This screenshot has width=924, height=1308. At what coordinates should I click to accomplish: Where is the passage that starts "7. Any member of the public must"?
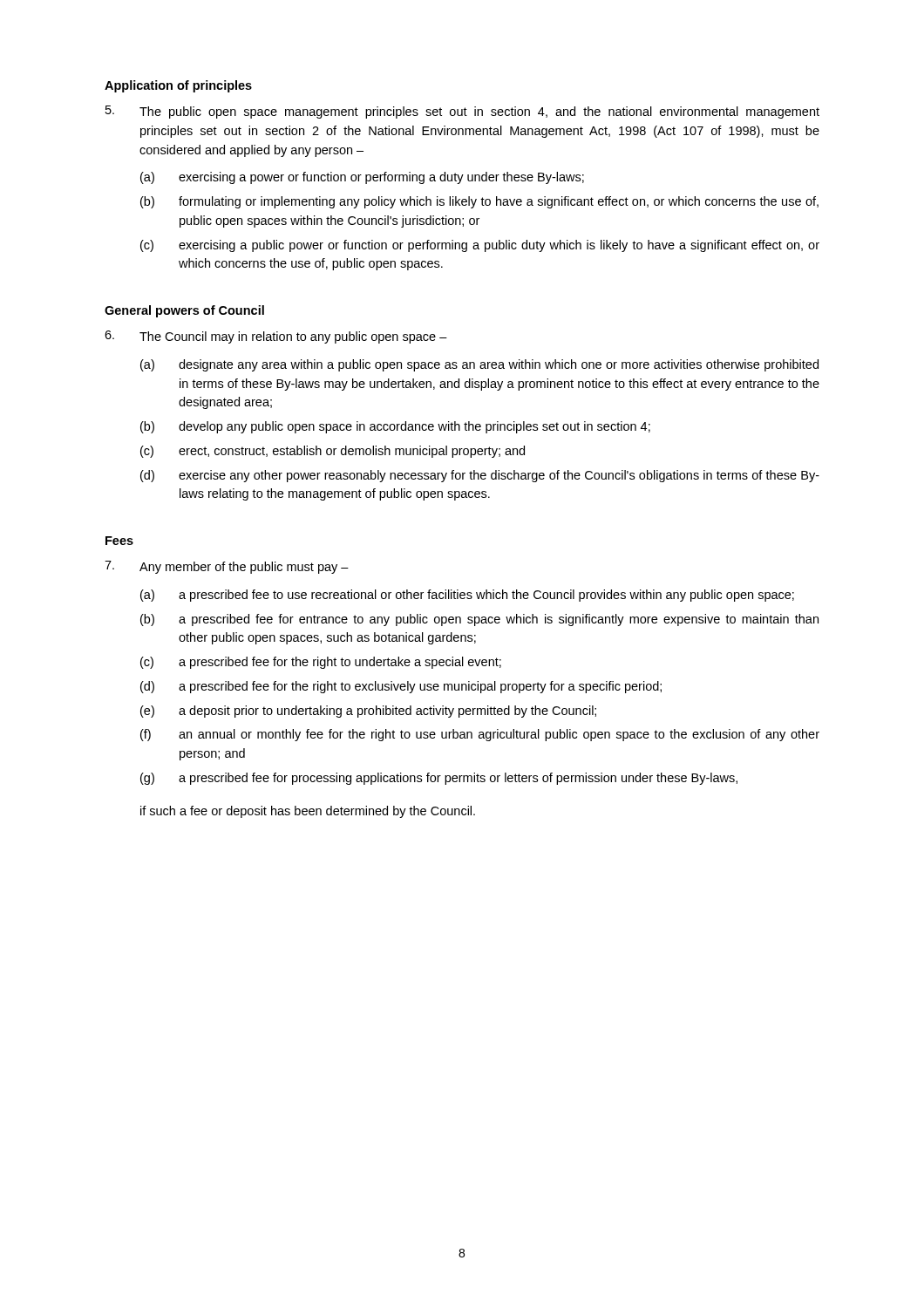click(x=462, y=676)
